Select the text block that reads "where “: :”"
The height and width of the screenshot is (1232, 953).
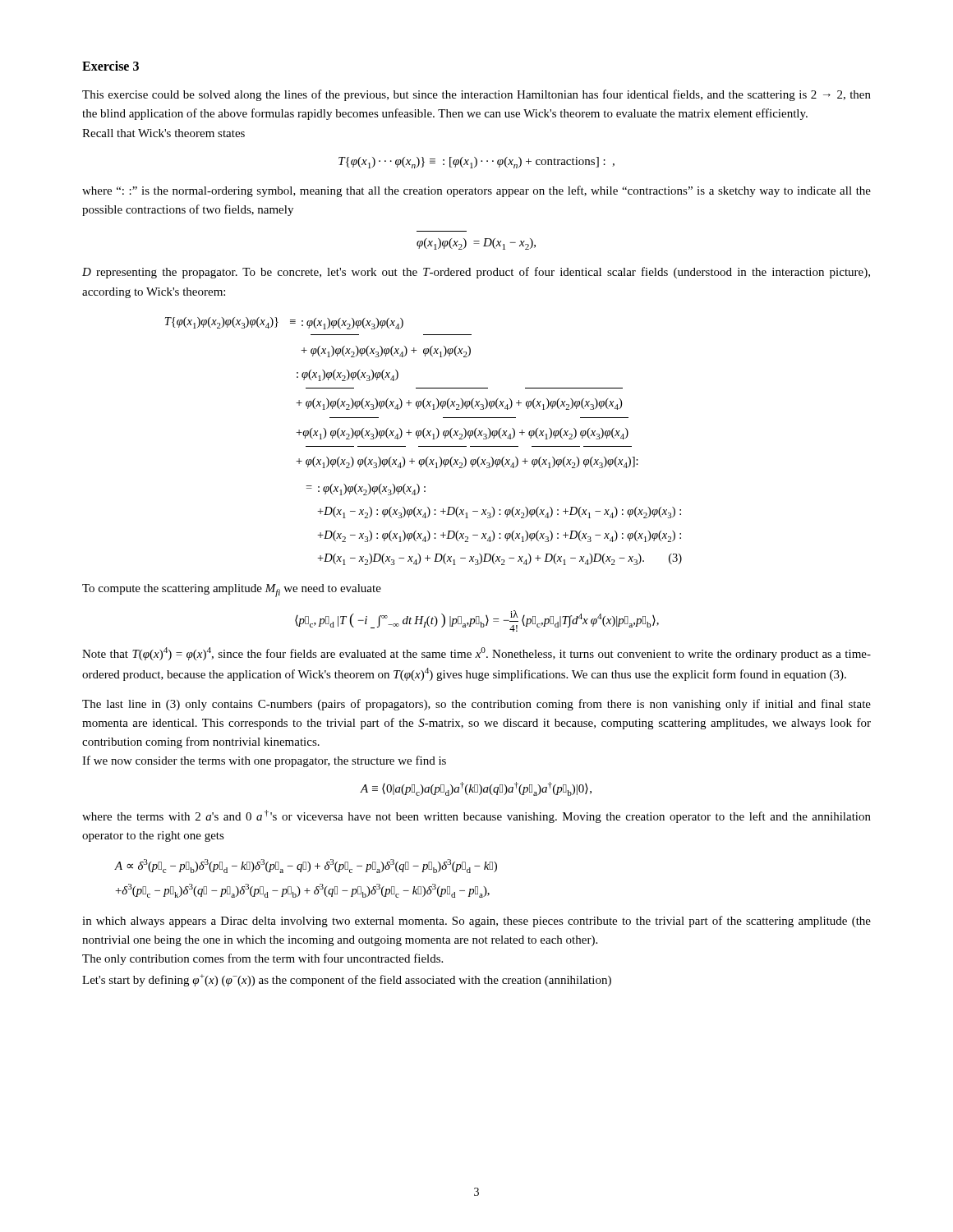point(476,200)
